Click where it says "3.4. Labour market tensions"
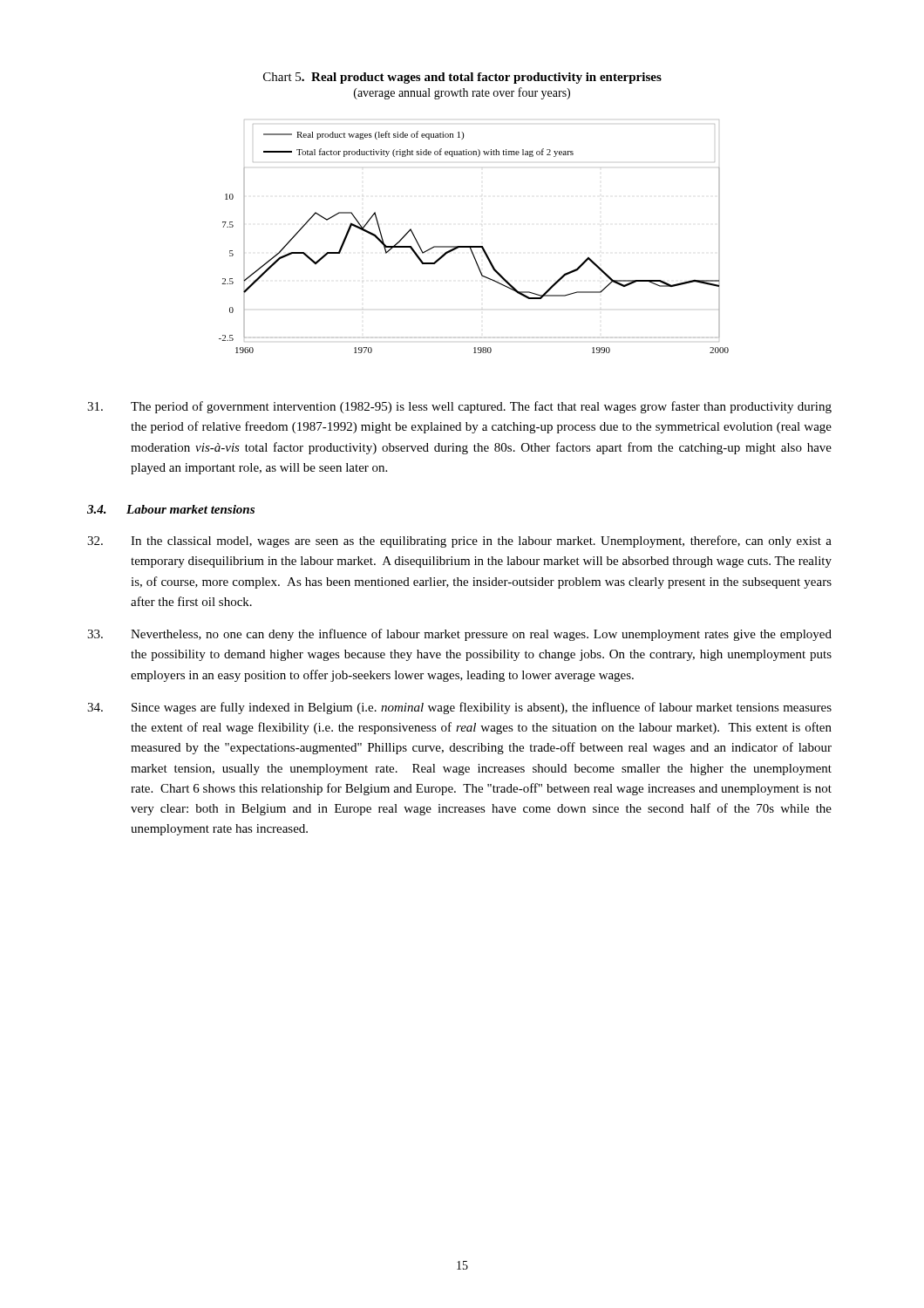The image size is (924, 1308). pos(171,509)
